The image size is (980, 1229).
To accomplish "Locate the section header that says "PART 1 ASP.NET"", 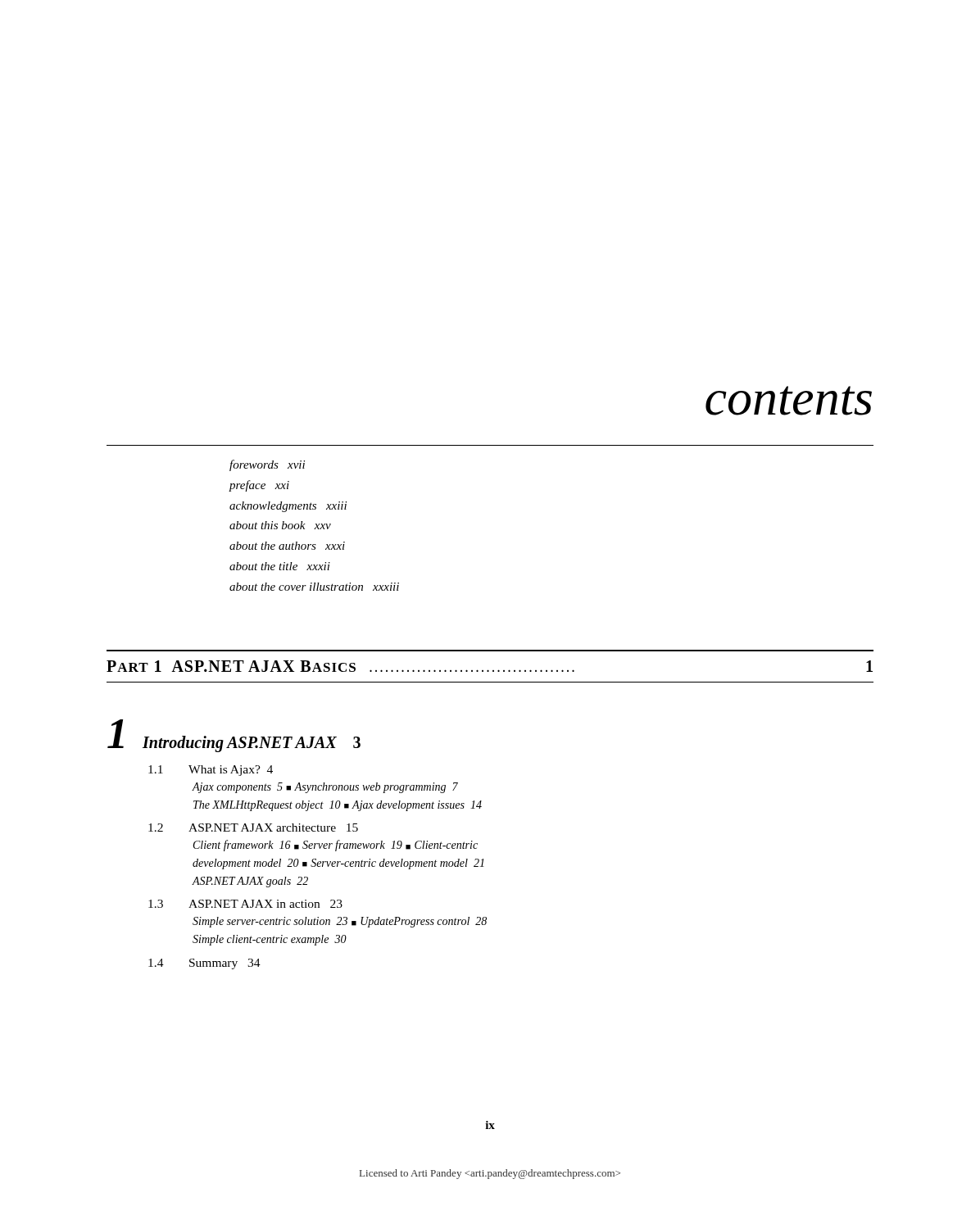I will [x=490, y=666].
